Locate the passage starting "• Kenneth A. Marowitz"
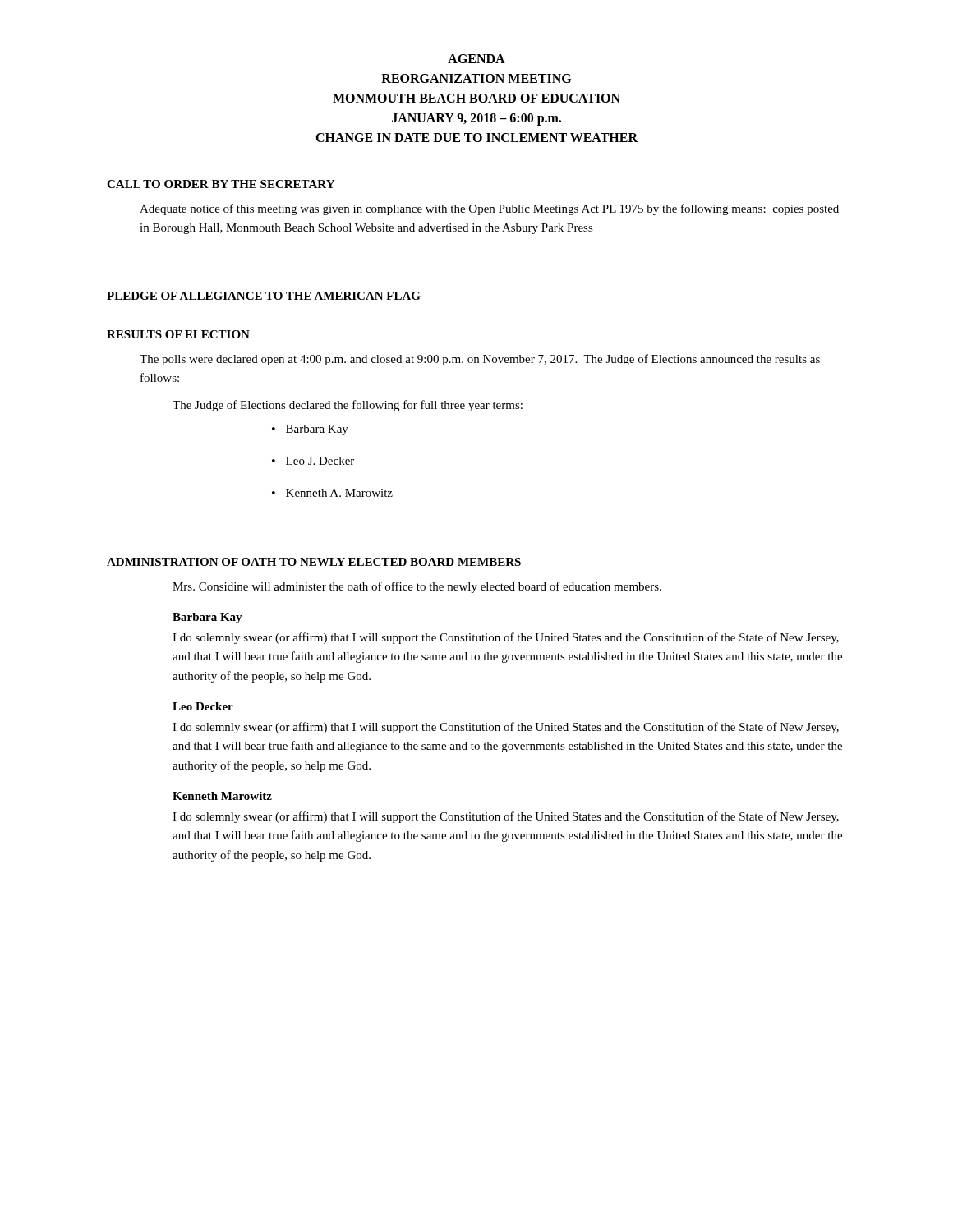The height and width of the screenshot is (1232, 953). [332, 494]
